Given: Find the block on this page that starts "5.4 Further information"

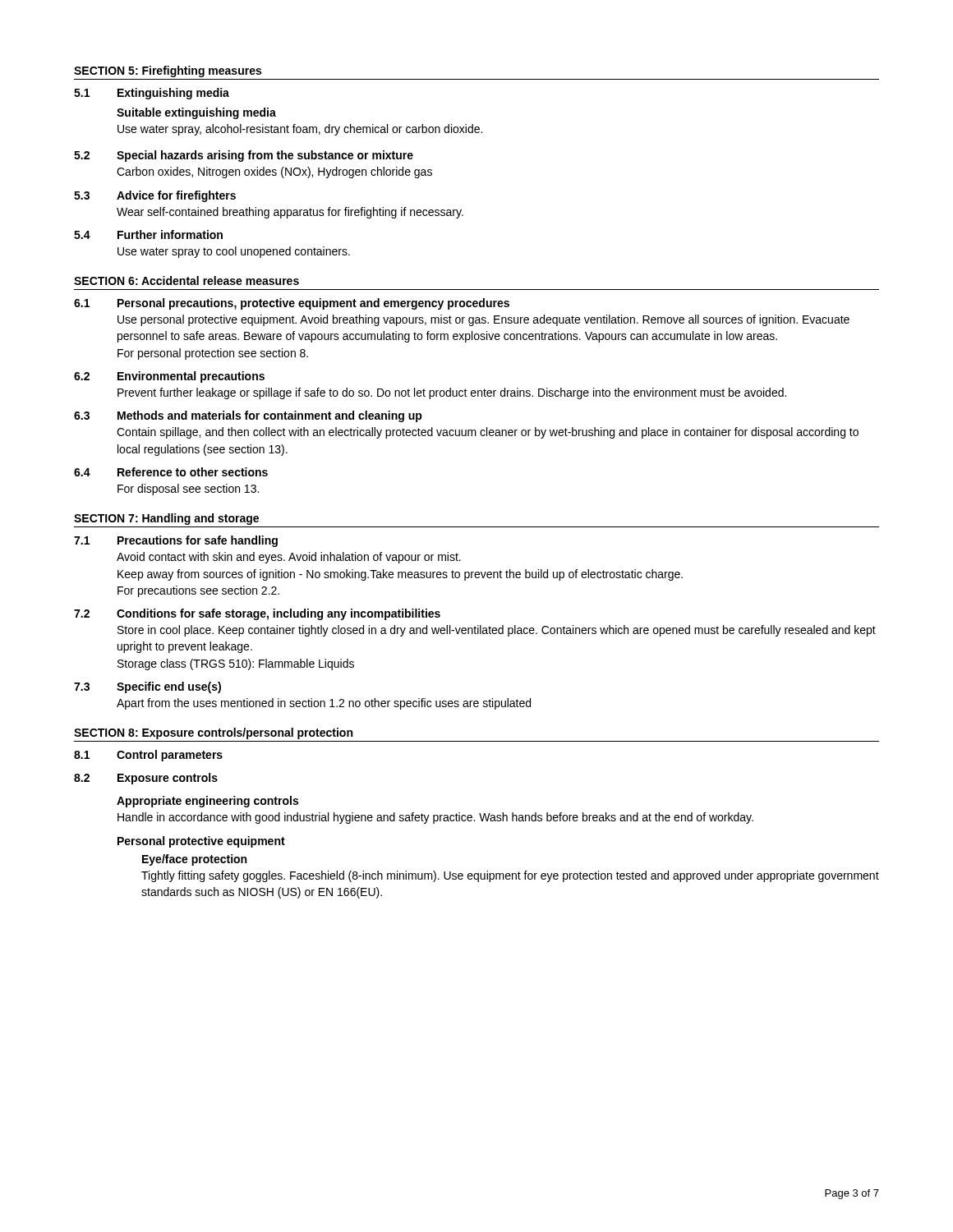Looking at the screenshot, I should tap(148, 234).
